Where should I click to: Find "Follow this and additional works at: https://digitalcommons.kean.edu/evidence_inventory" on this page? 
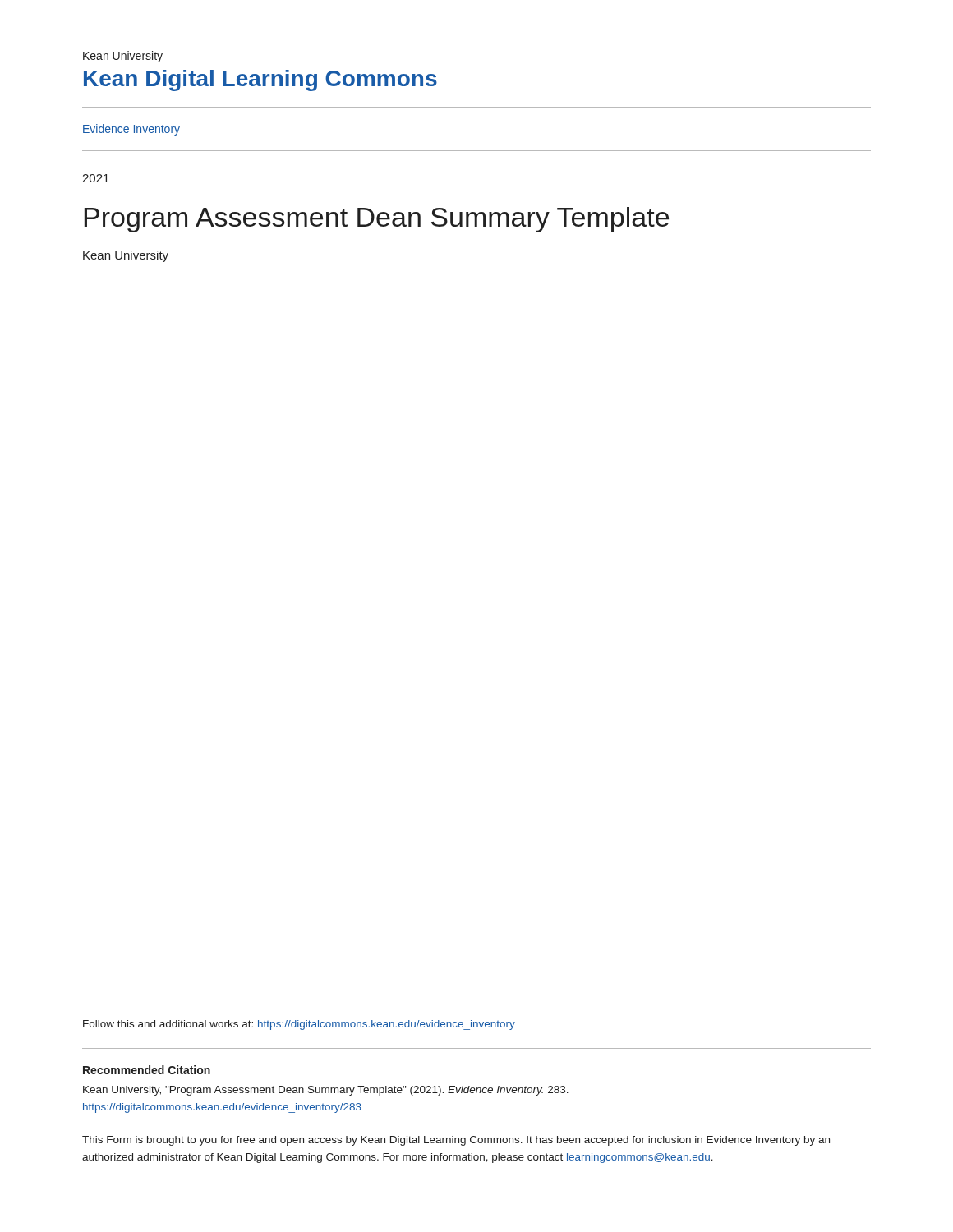pos(299,1024)
